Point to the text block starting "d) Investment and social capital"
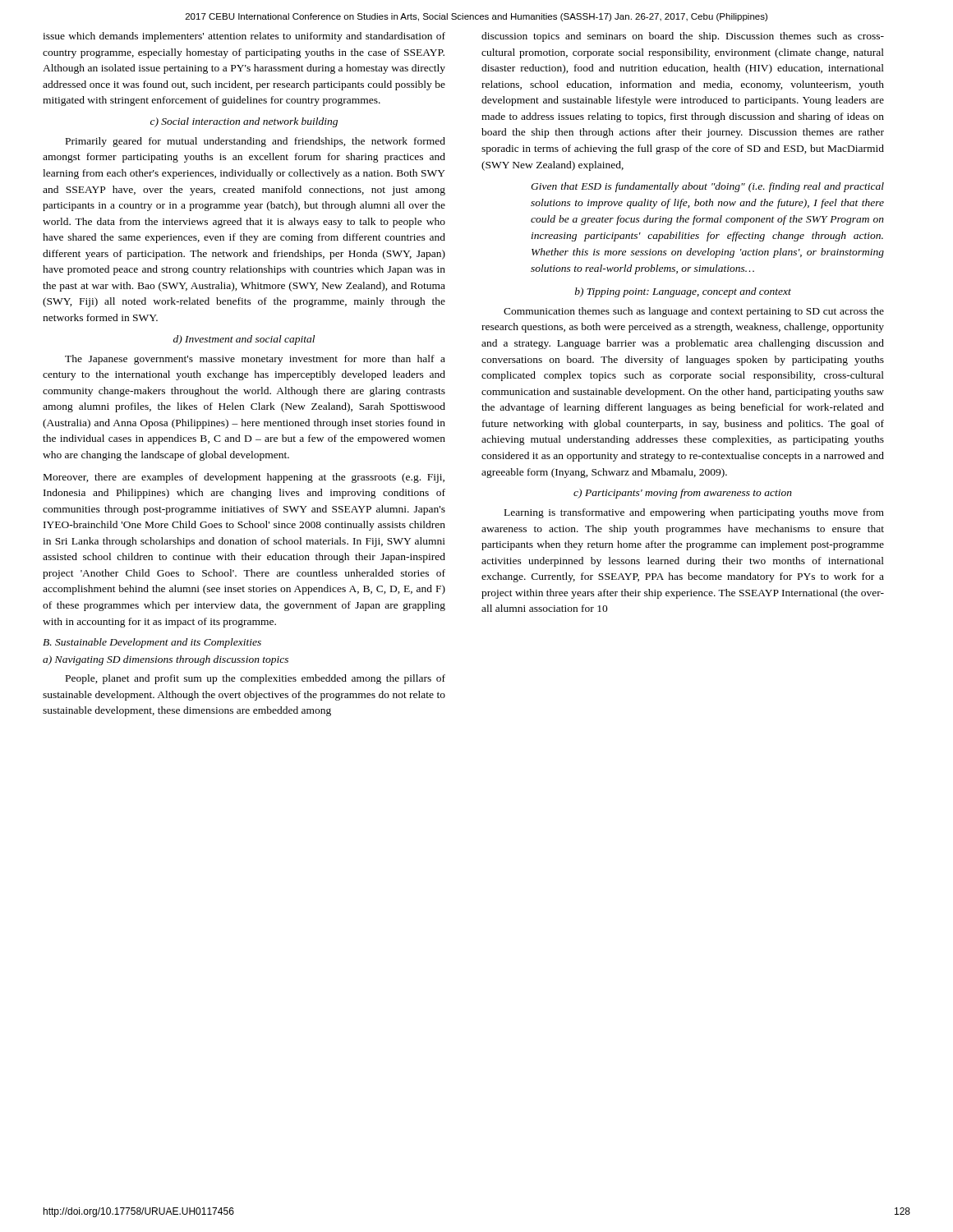Image resolution: width=953 pixels, height=1232 pixels. (244, 338)
